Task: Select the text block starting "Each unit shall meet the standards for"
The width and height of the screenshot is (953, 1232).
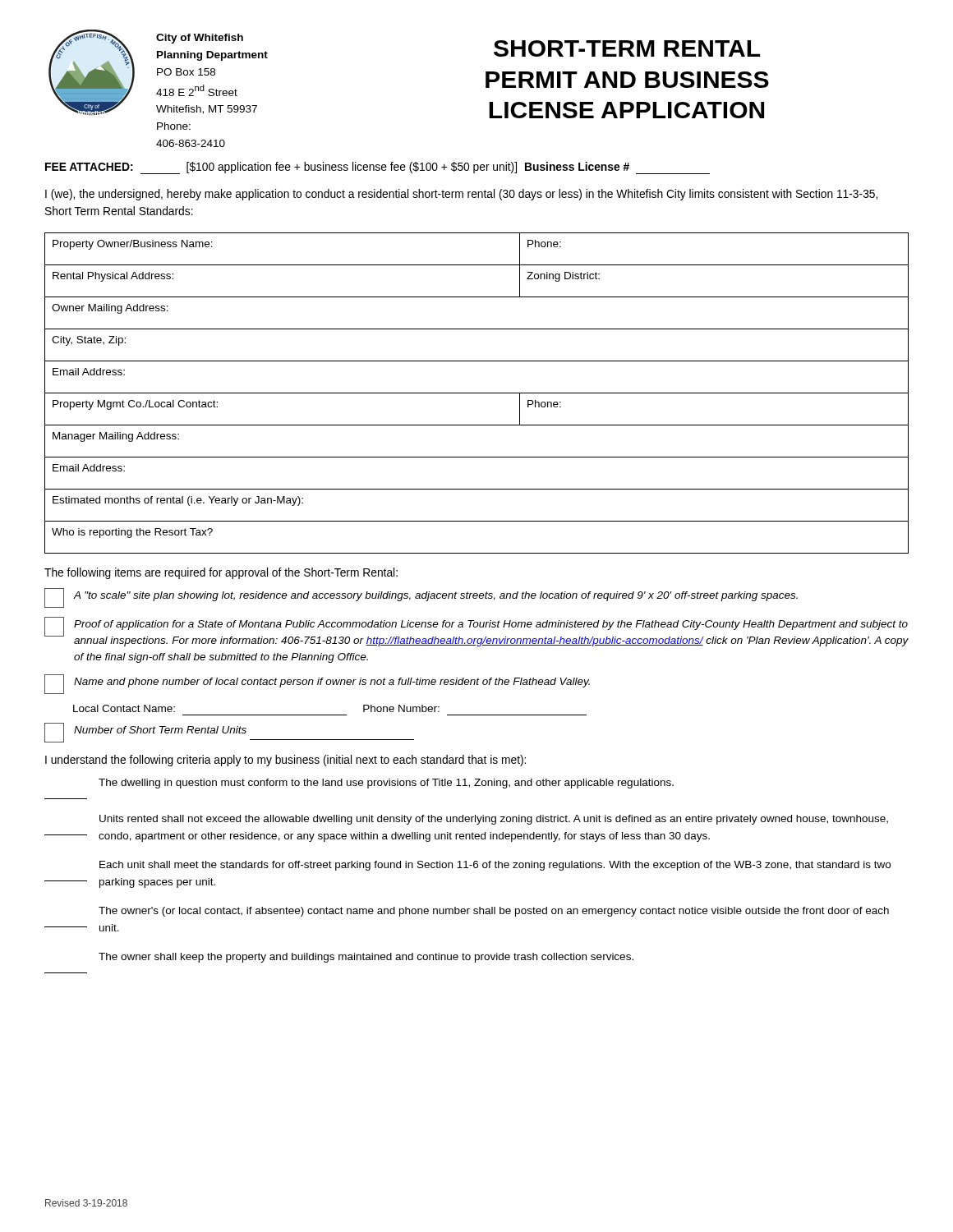Action: point(476,874)
